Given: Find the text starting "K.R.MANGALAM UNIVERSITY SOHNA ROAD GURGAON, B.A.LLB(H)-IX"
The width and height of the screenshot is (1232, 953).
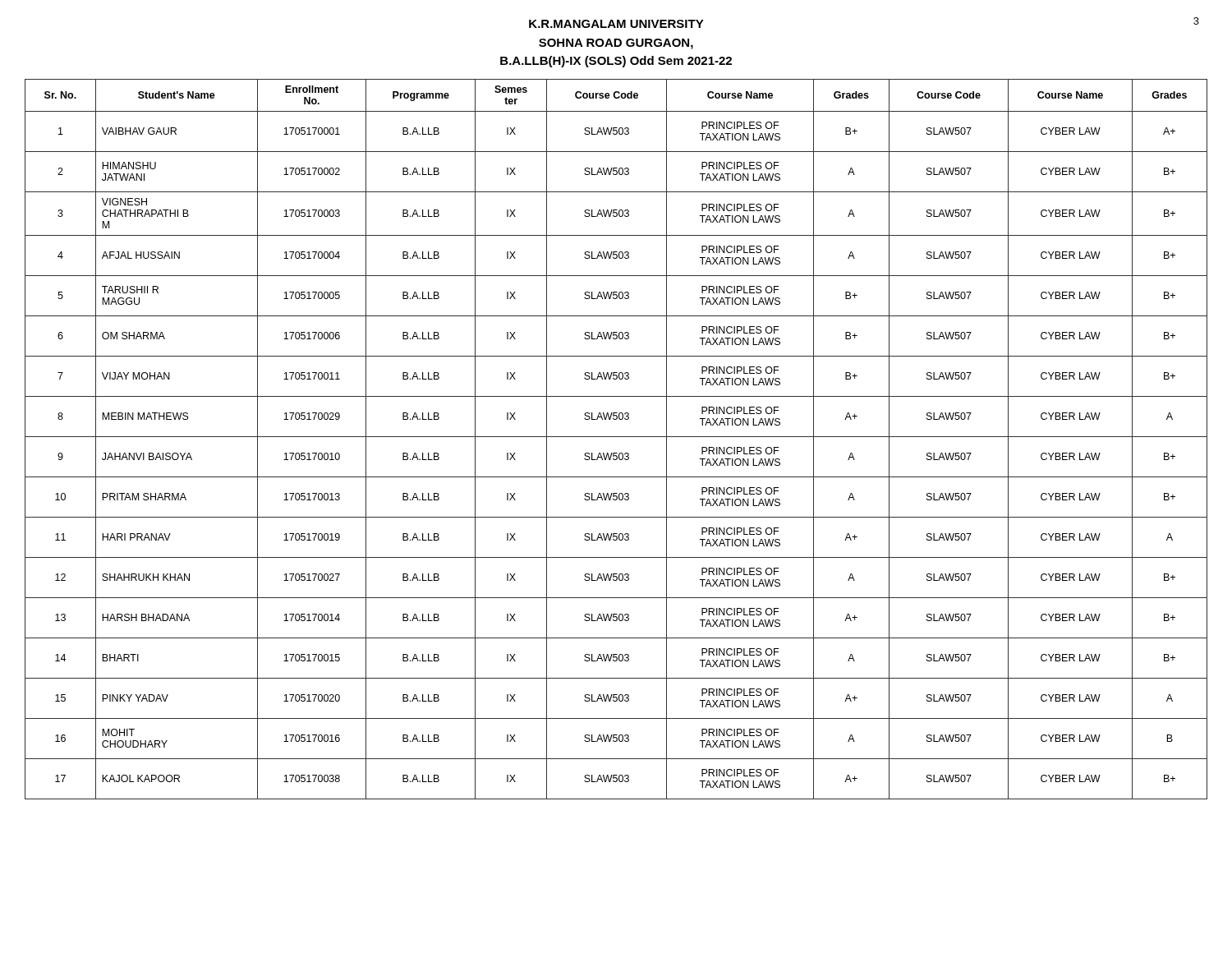Looking at the screenshot, I should point(616,43).
